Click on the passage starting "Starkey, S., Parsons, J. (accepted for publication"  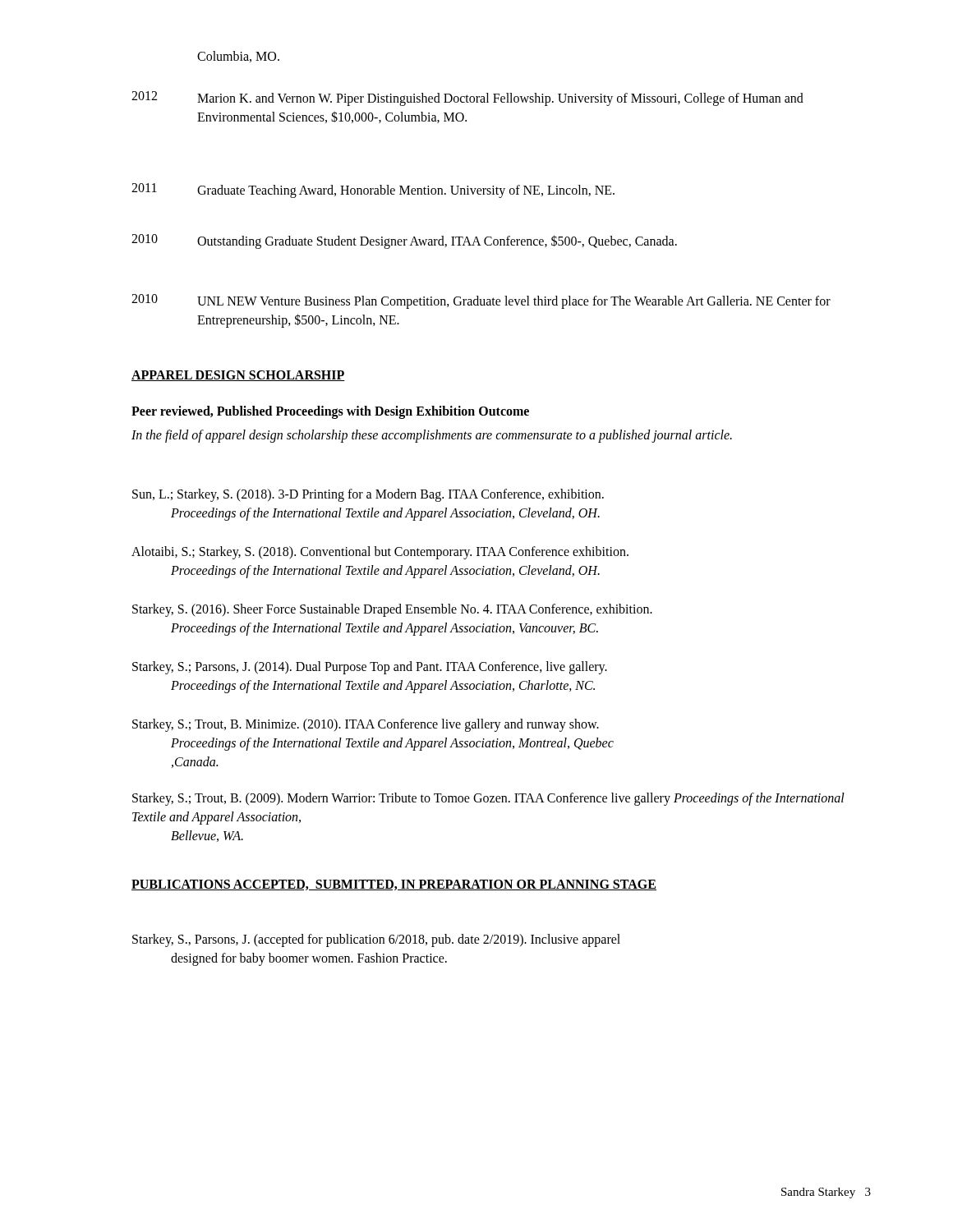(x=501, y=950)
